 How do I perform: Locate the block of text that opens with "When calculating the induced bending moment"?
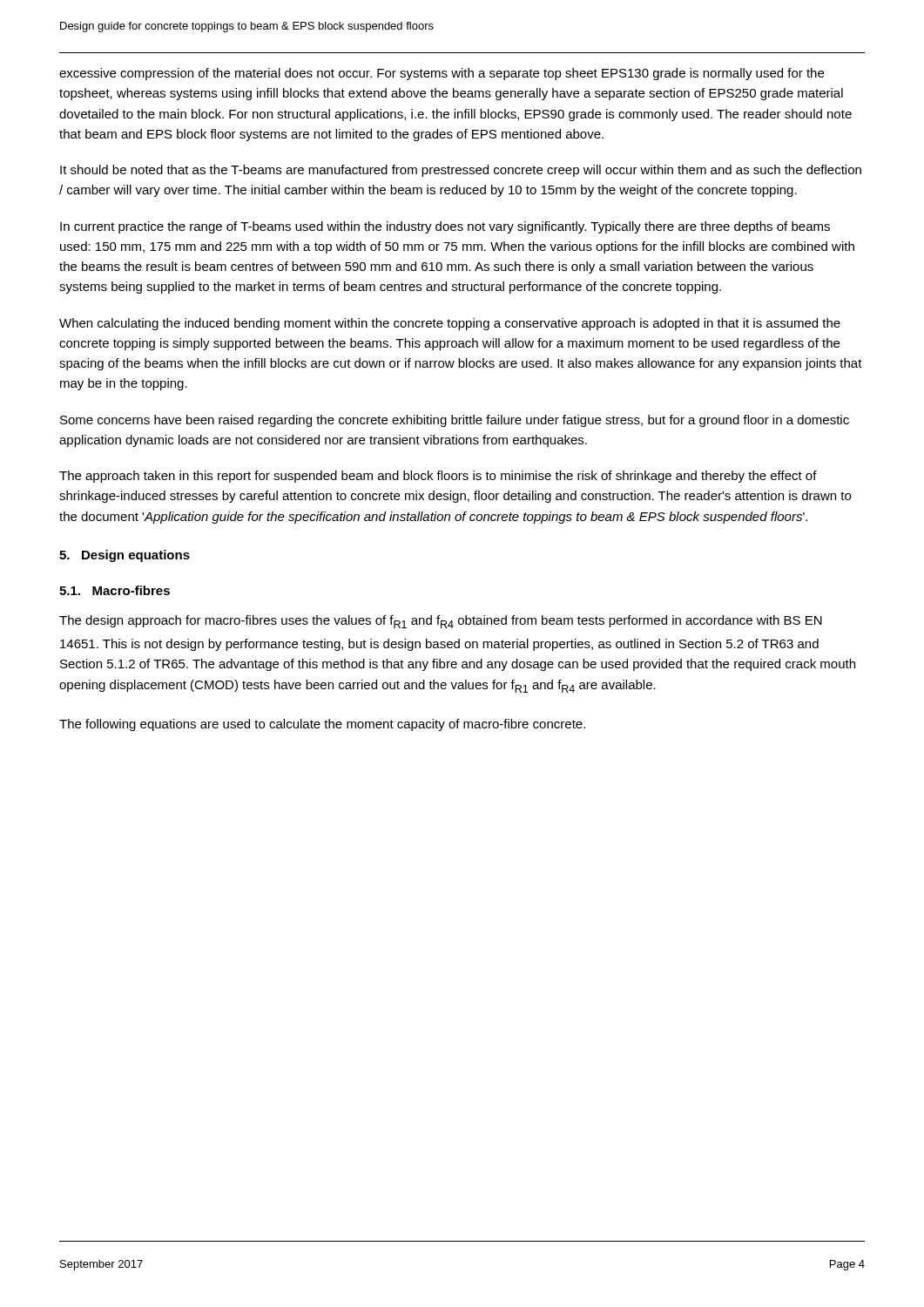[x=460, y=353]
